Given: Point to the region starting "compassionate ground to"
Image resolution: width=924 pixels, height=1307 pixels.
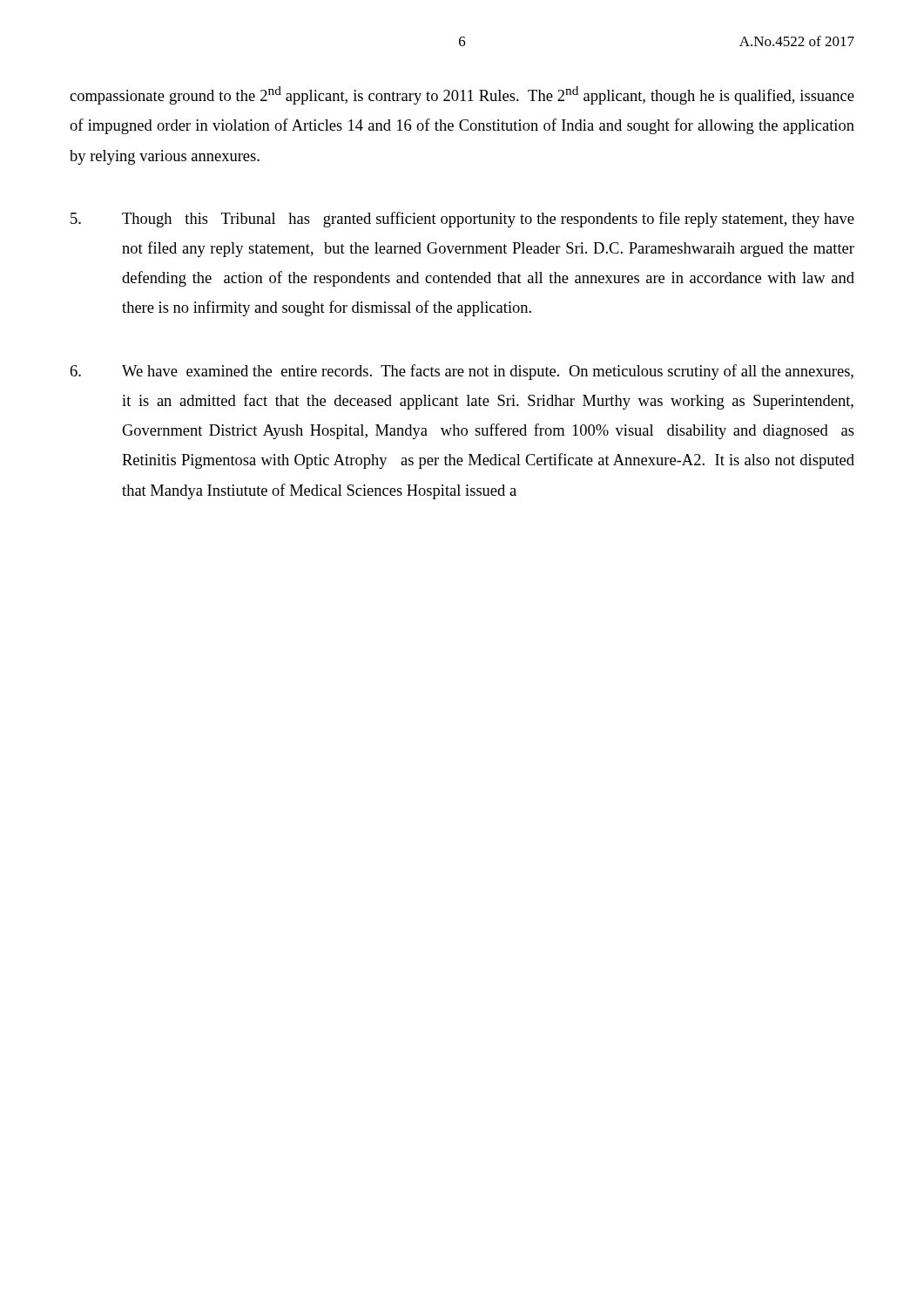Looking at the screenshot, I should coord(462,124).
